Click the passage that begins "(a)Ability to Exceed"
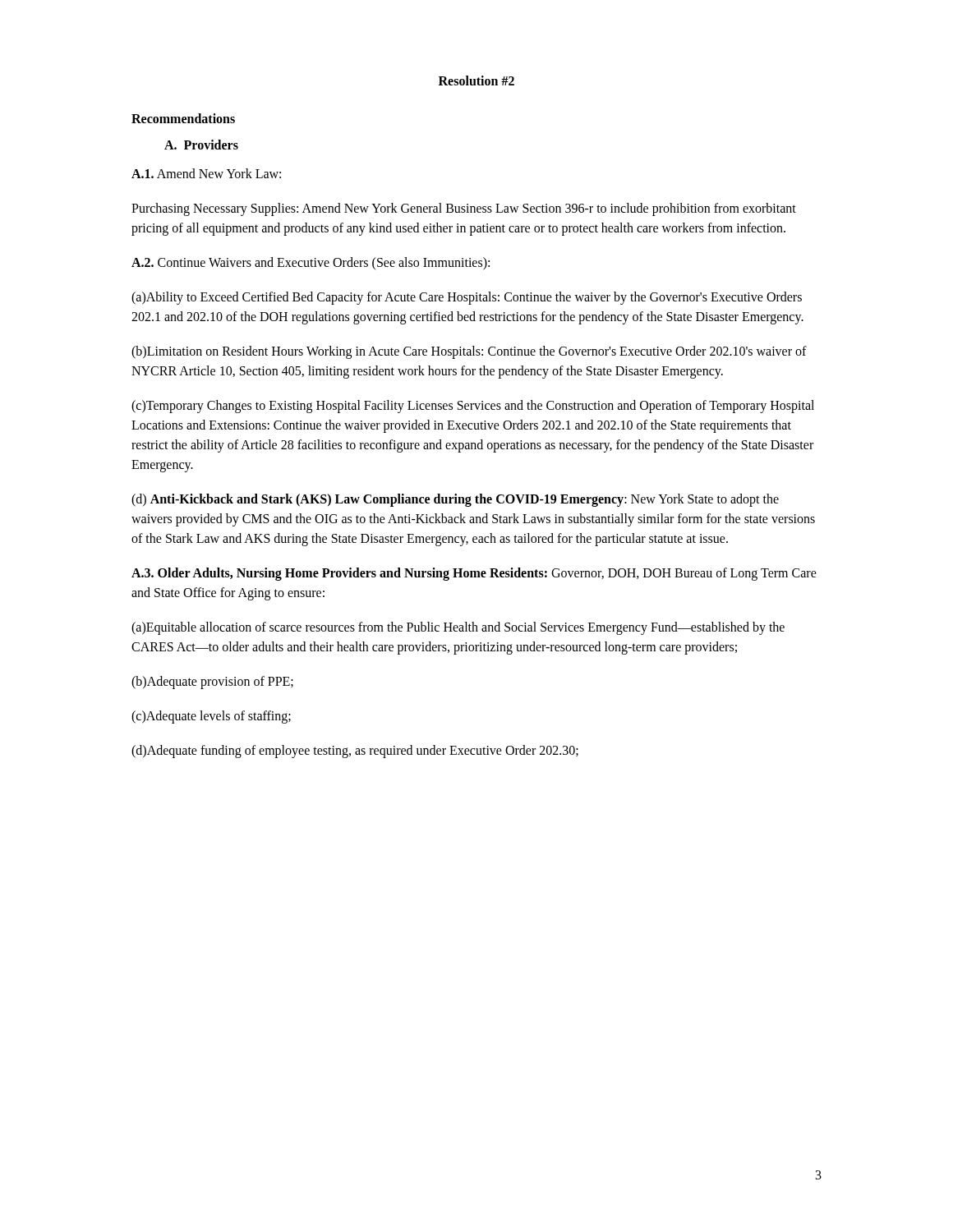This screenshot has width=953, height=1232. [468, 307]
